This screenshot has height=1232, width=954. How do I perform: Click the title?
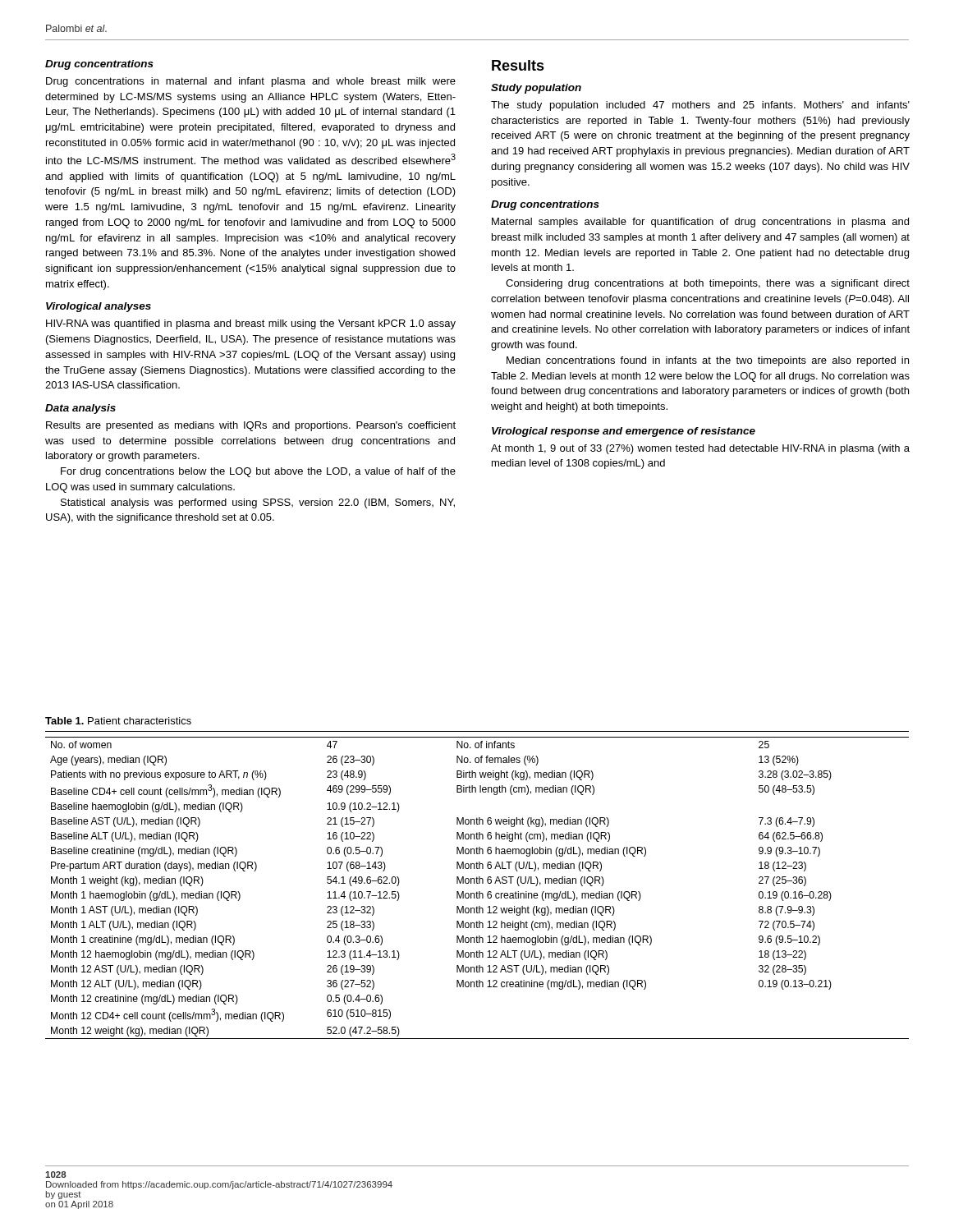tap(518, 66)
